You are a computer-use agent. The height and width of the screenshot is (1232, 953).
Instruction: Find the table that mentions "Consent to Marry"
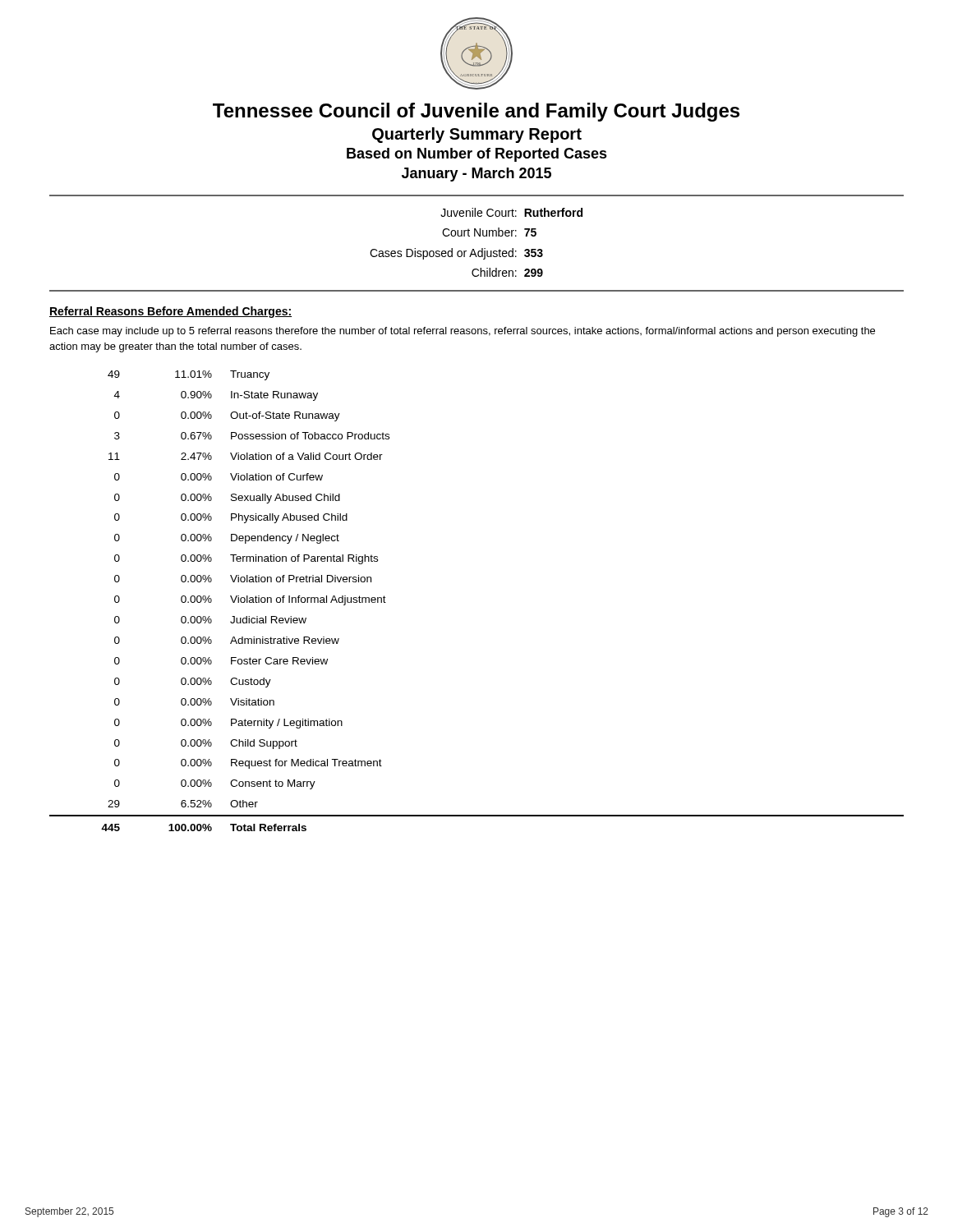click(x=476, y=602)
